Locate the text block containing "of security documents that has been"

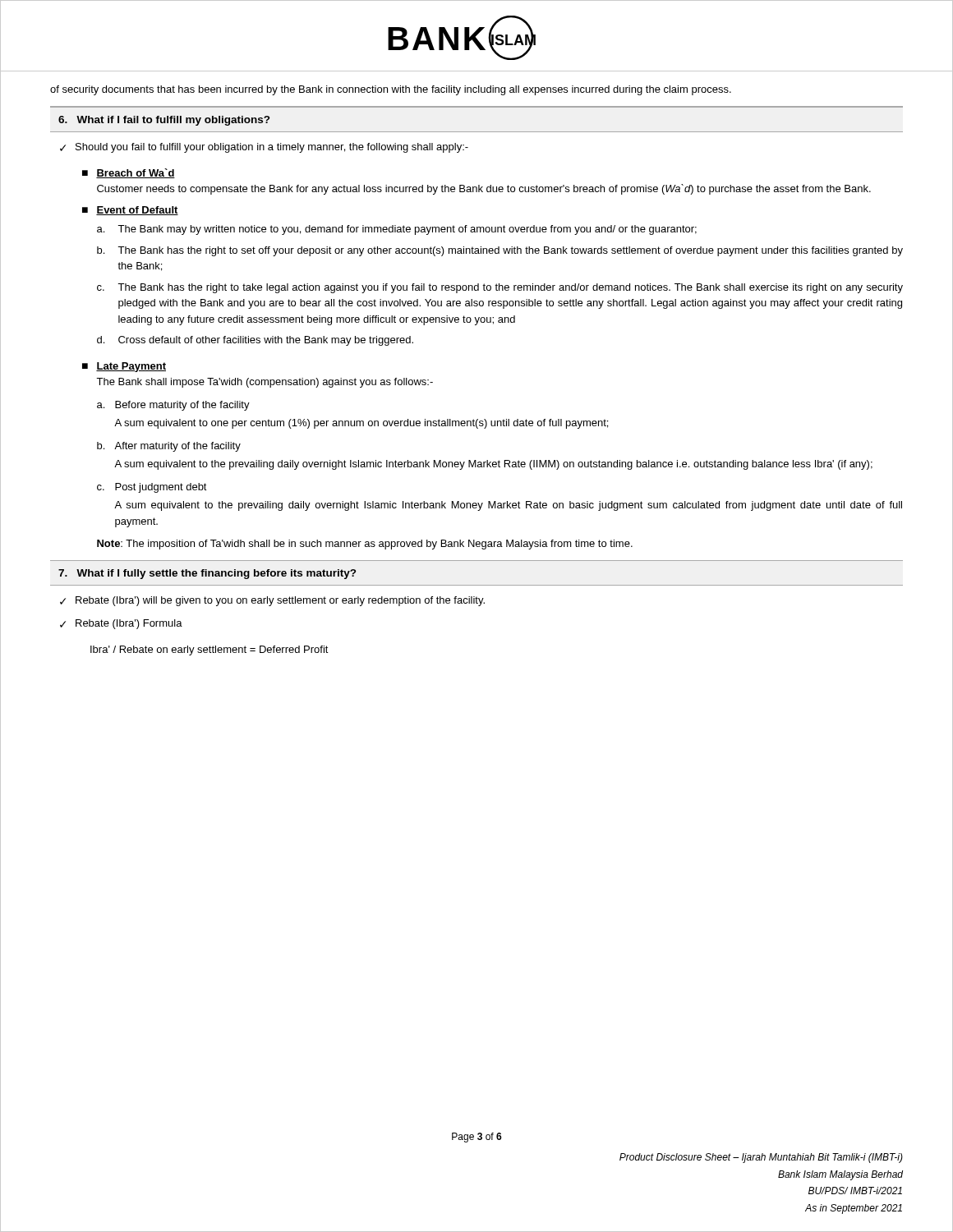(391, 89)
